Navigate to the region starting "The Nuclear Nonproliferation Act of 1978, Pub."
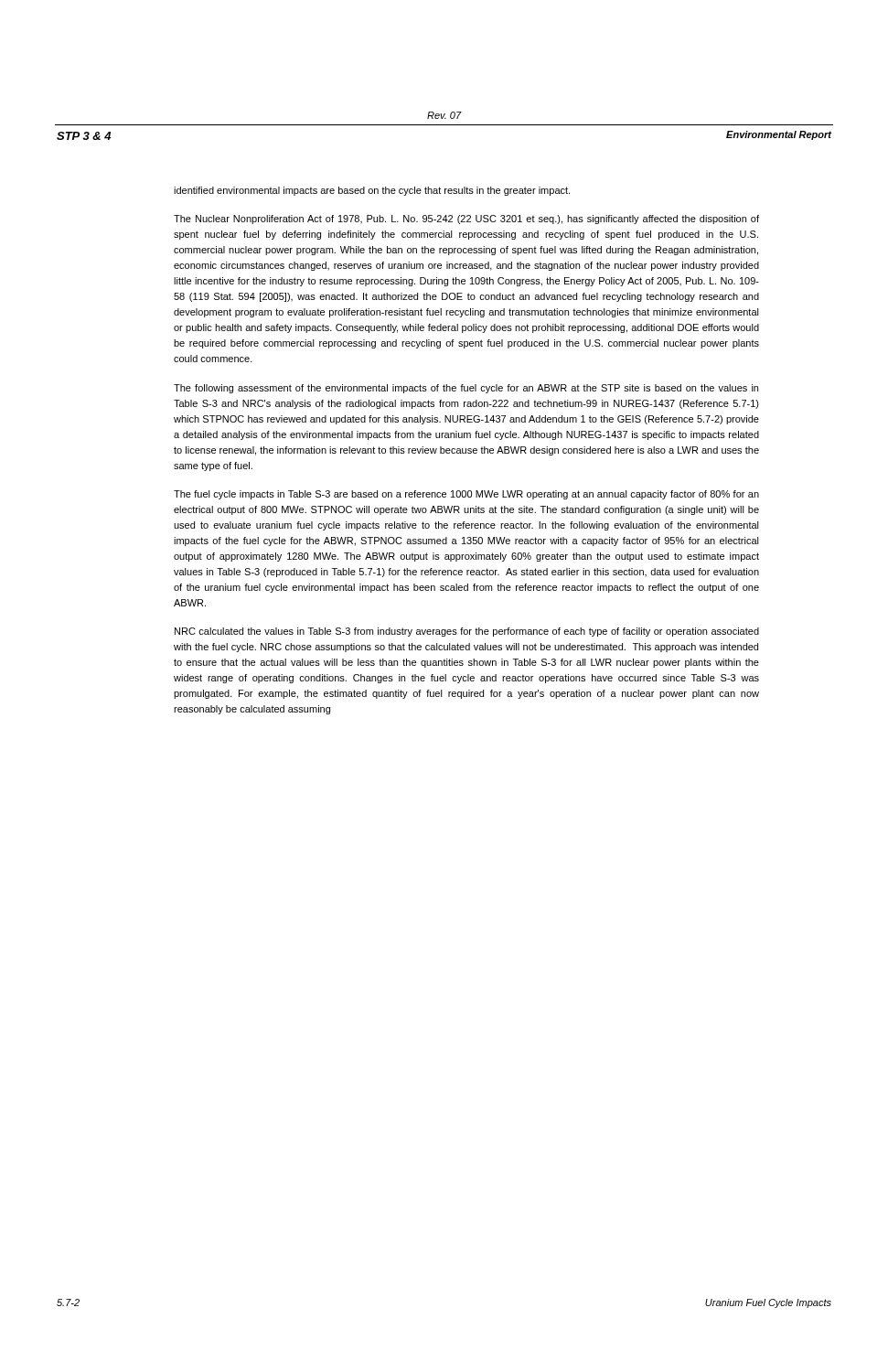 (466, 289)
